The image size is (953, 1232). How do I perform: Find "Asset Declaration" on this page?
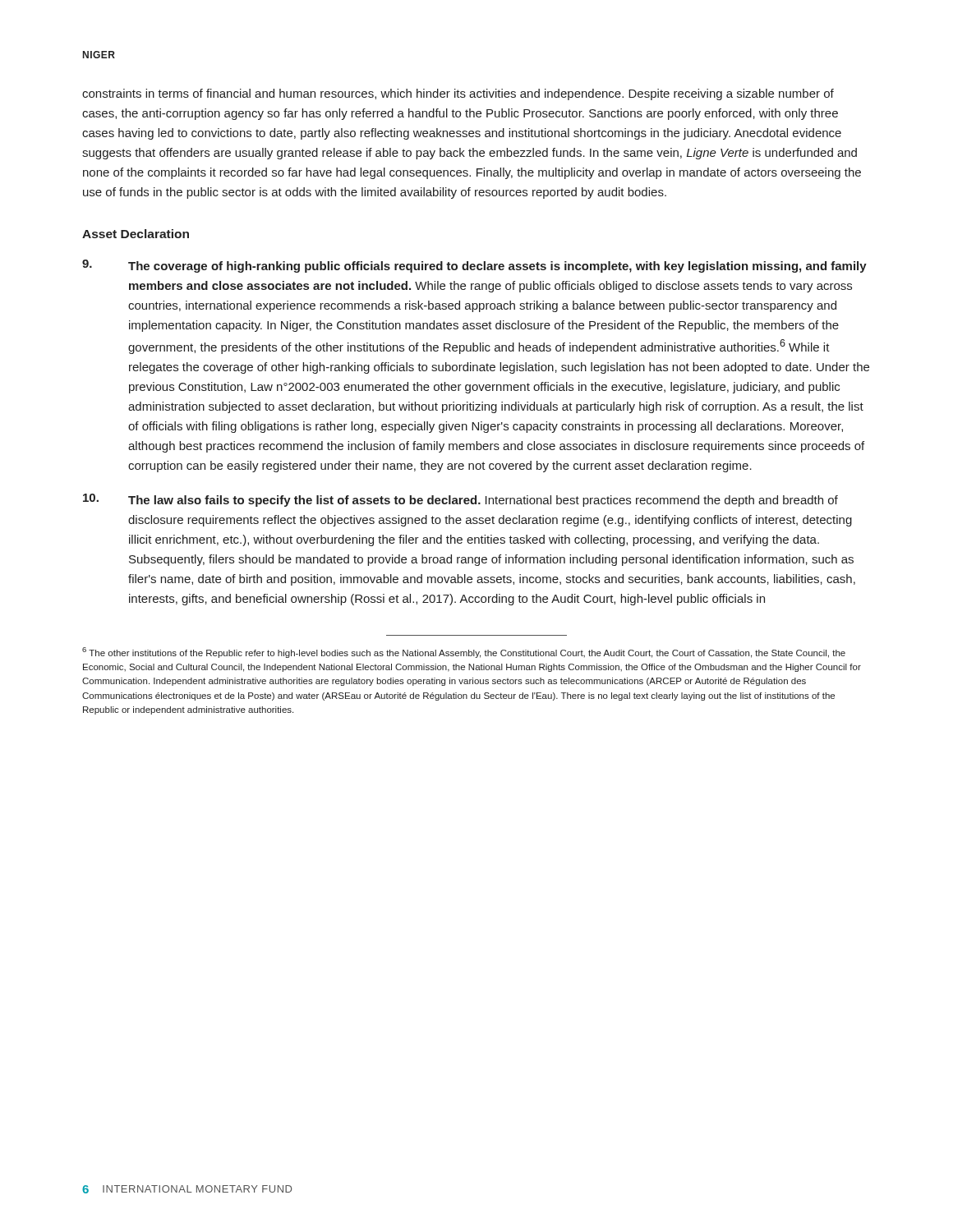136,234
